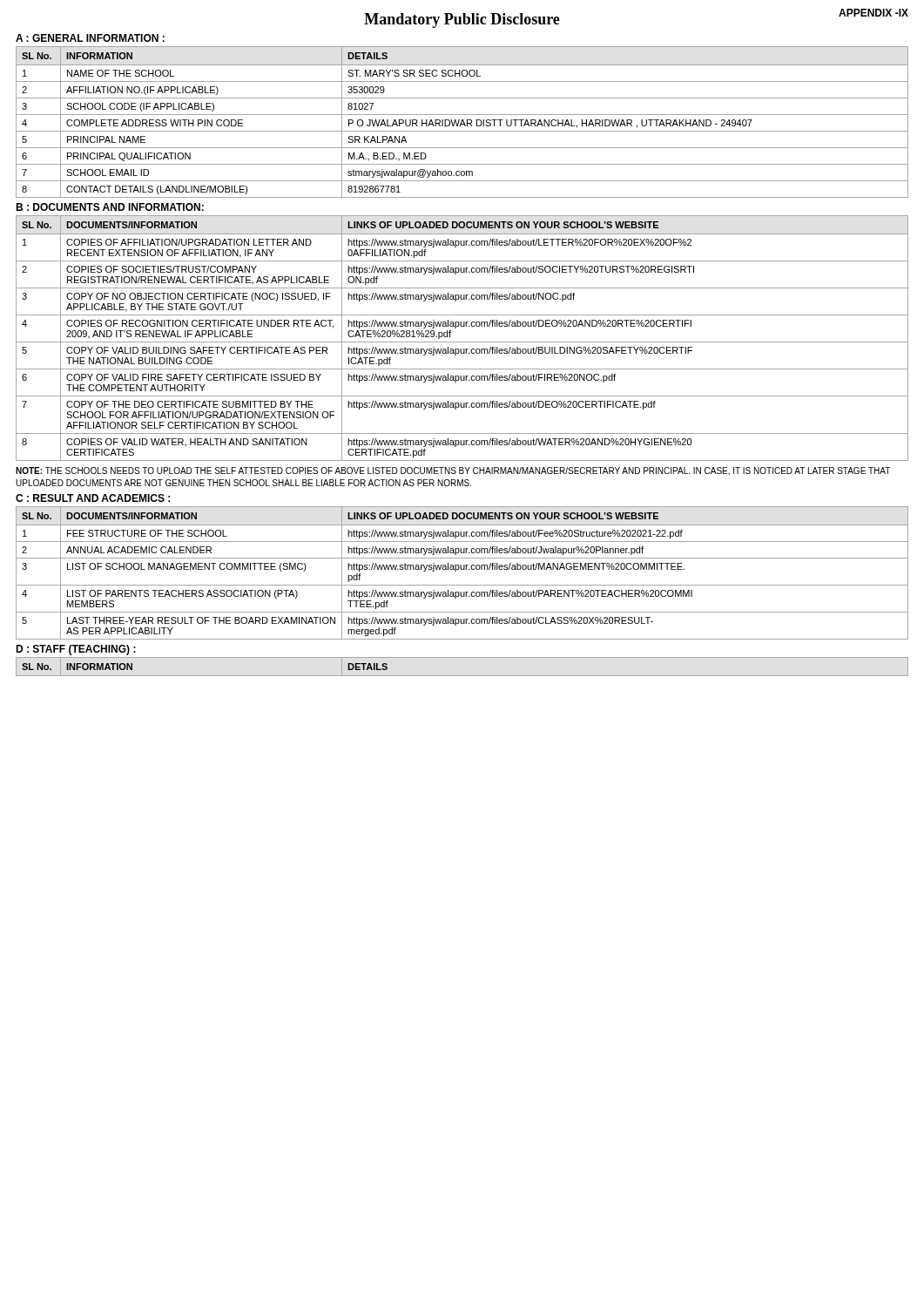
Task: Select the section header with the text "C : RESULT AND ACADEMICS :"
Action: (93, 498)
